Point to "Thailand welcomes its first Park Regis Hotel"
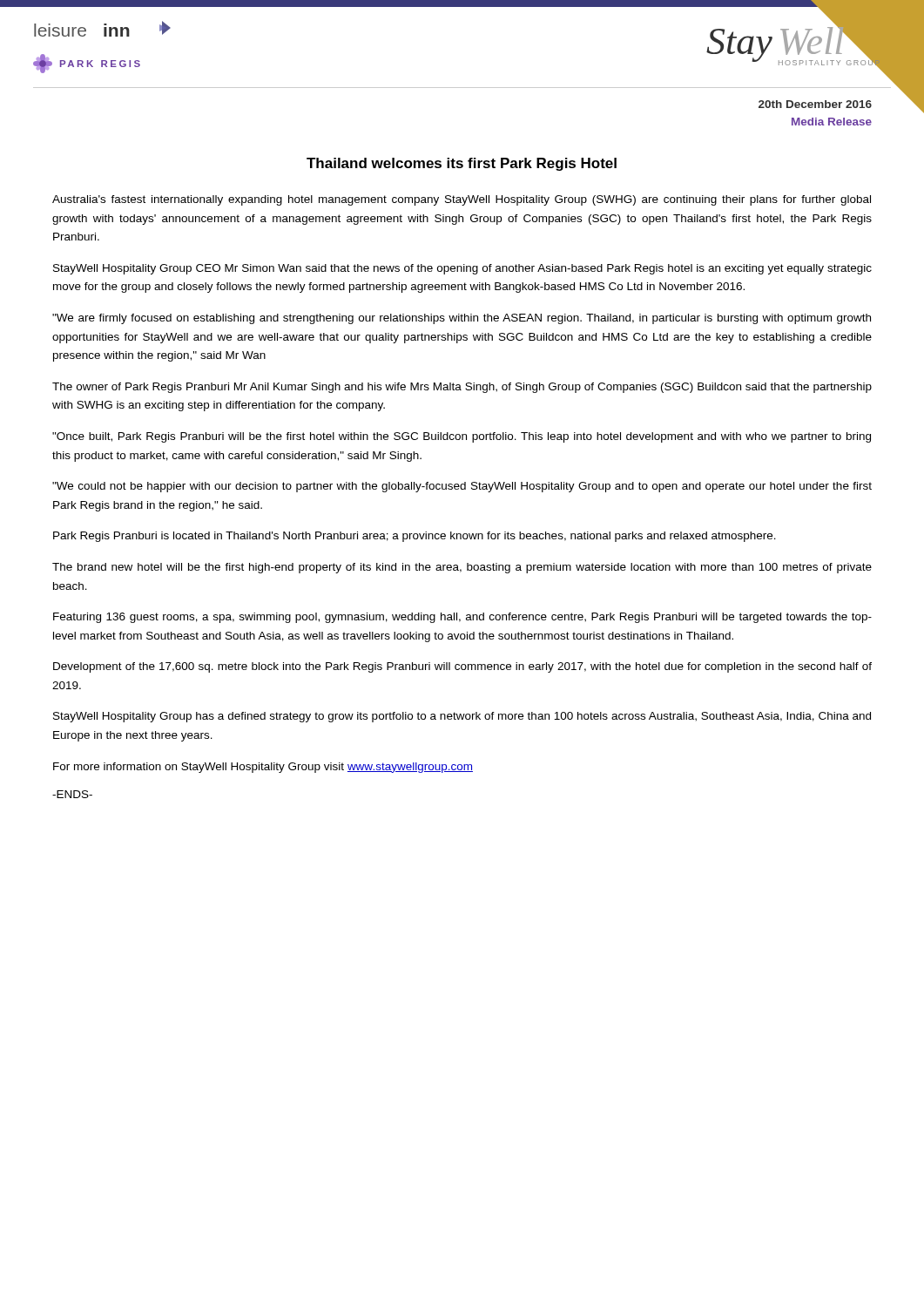This screenshot has height=1307, width=924. (462, 163)
